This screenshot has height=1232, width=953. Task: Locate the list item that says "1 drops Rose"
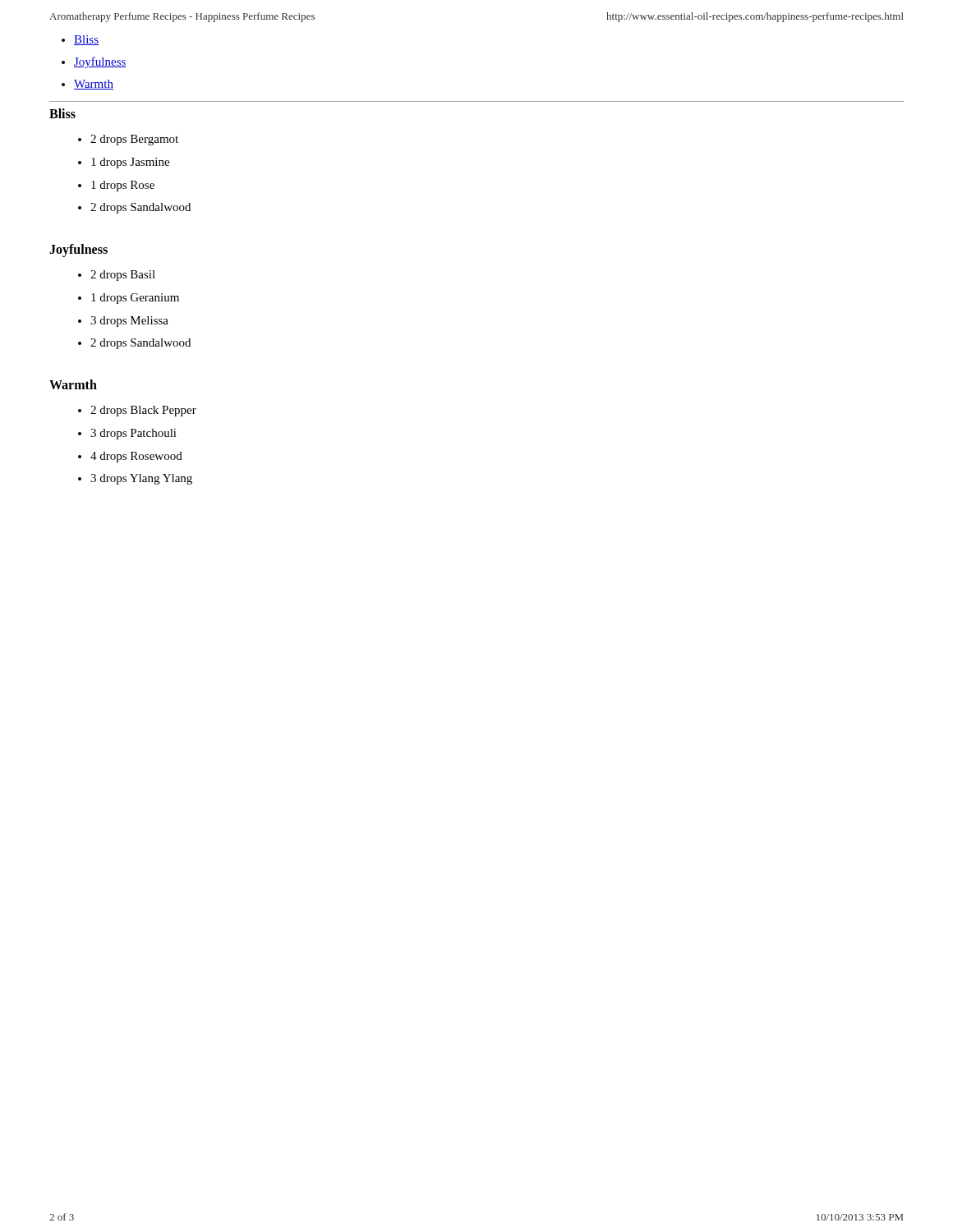(123, 184)
